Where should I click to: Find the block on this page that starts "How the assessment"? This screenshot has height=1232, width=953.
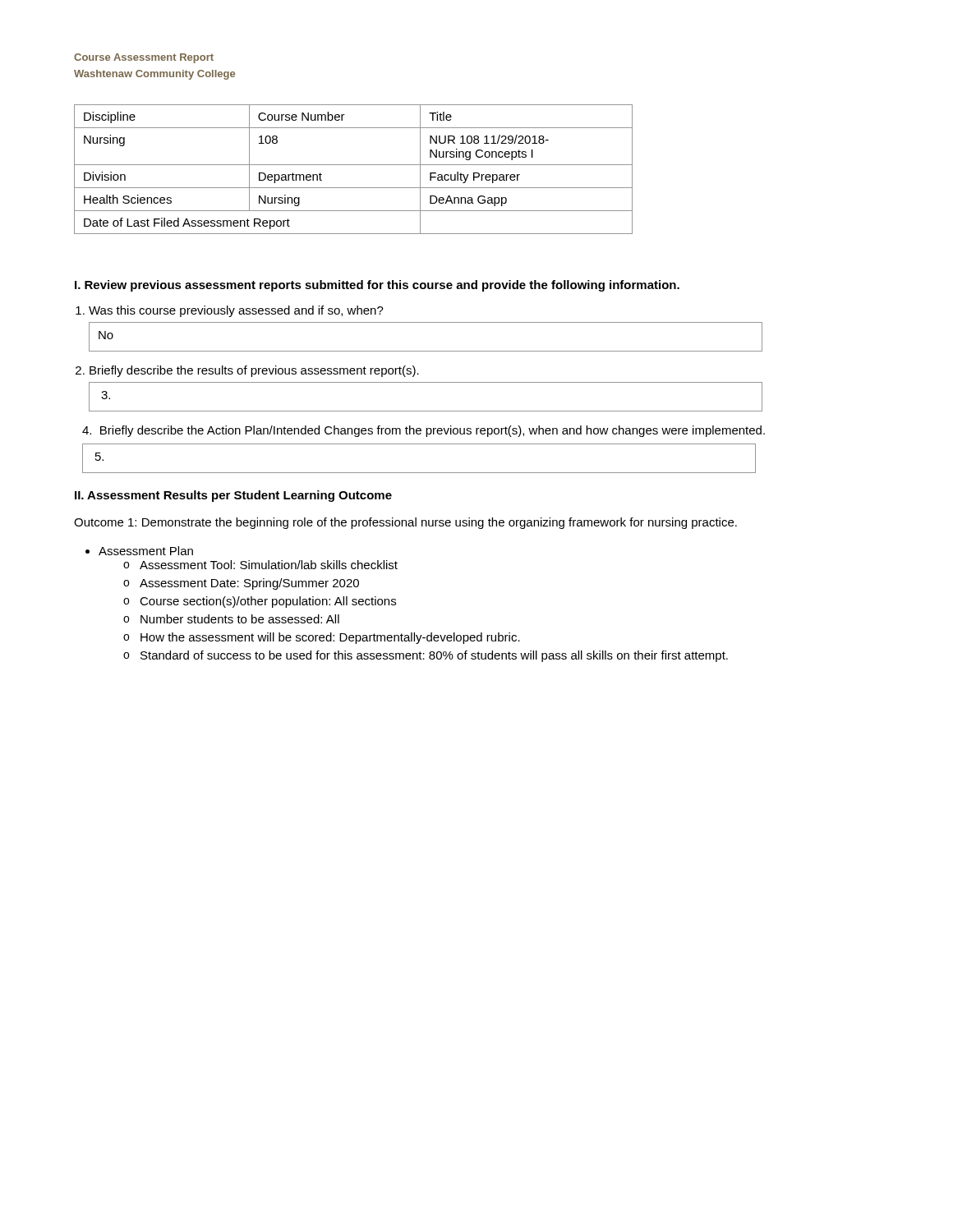330,637
